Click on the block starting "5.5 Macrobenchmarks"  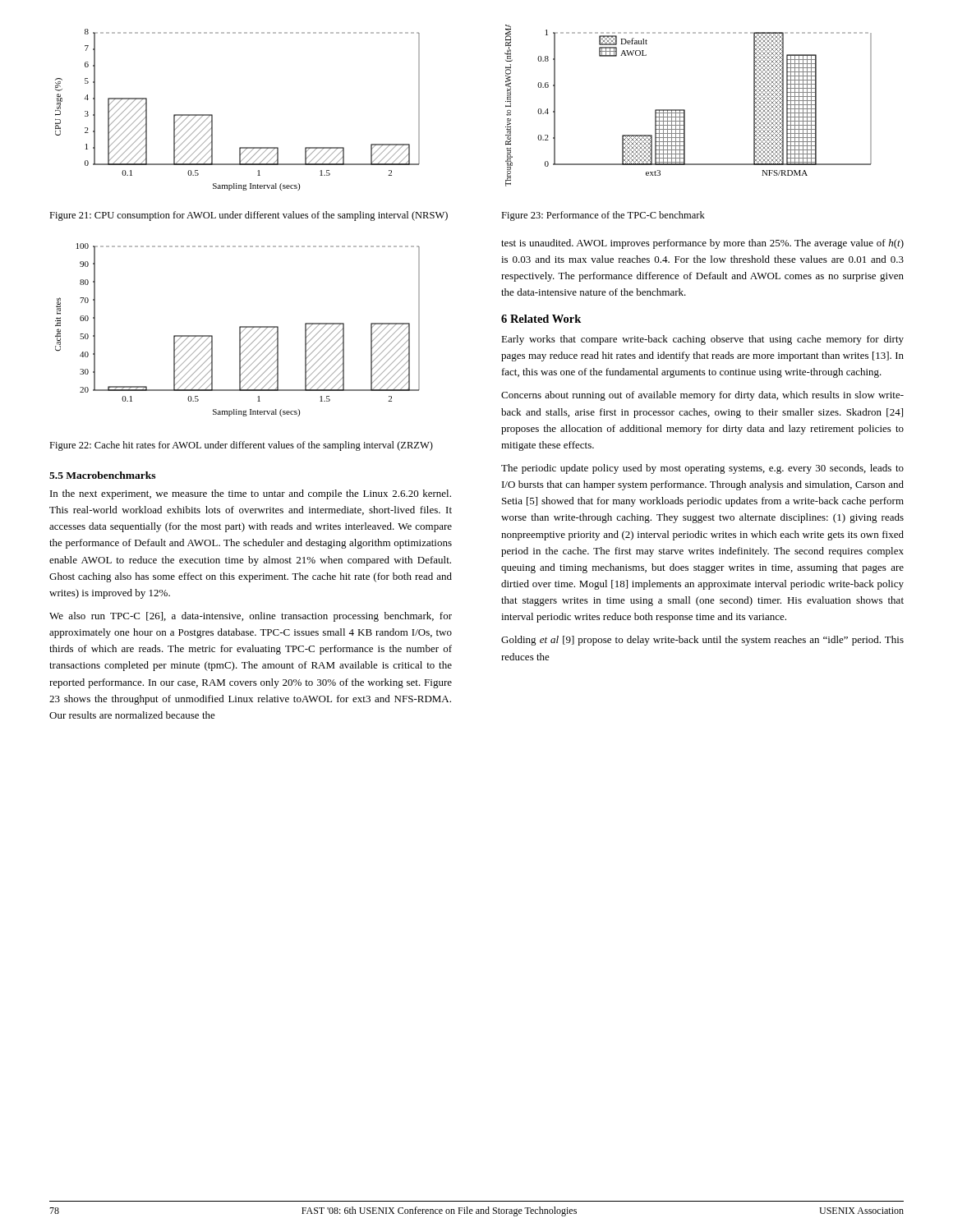click(x=102, y=475)
